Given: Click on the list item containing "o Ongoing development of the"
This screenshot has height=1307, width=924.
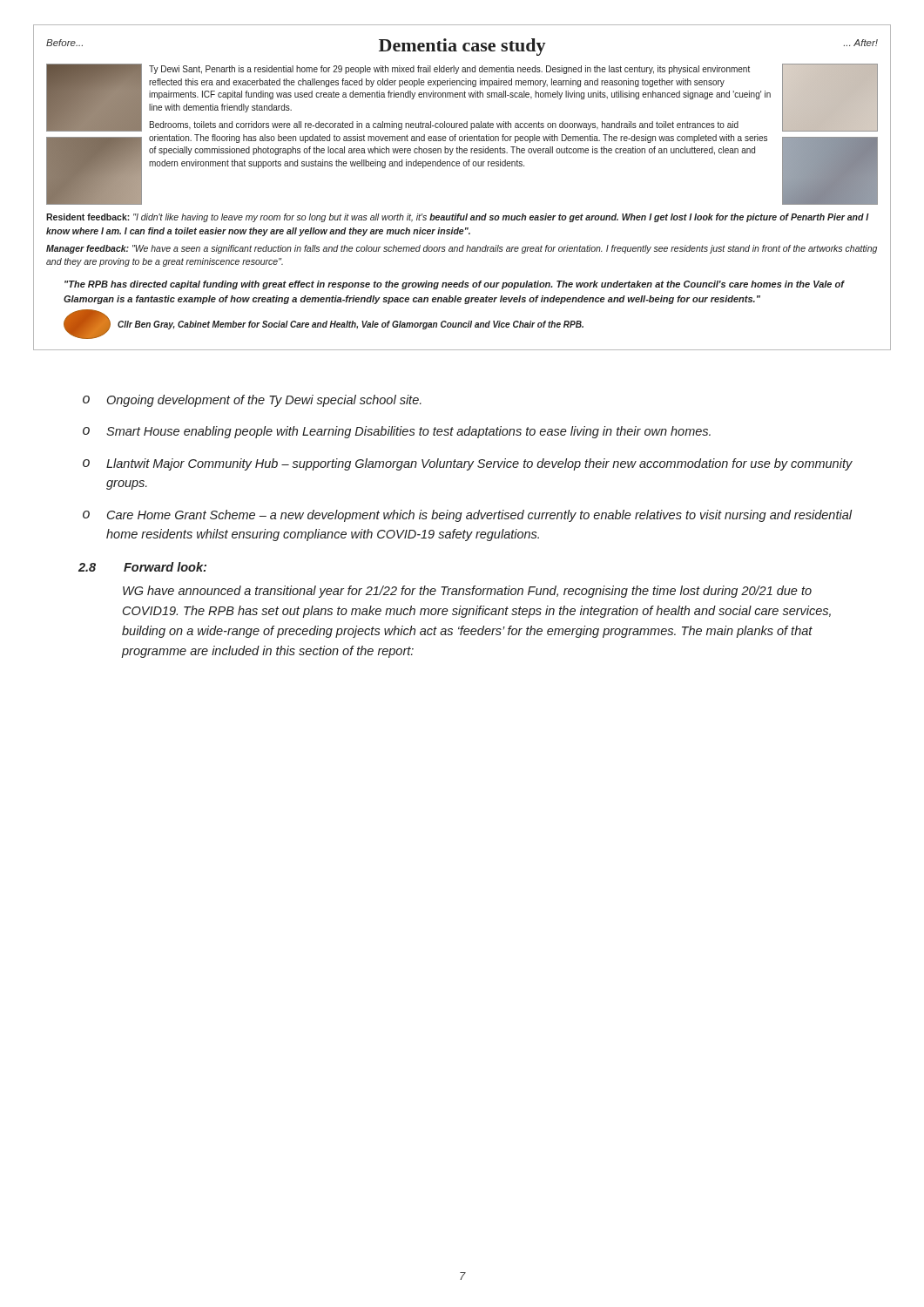Looking at the screenshot, I should tap(250, 400).
